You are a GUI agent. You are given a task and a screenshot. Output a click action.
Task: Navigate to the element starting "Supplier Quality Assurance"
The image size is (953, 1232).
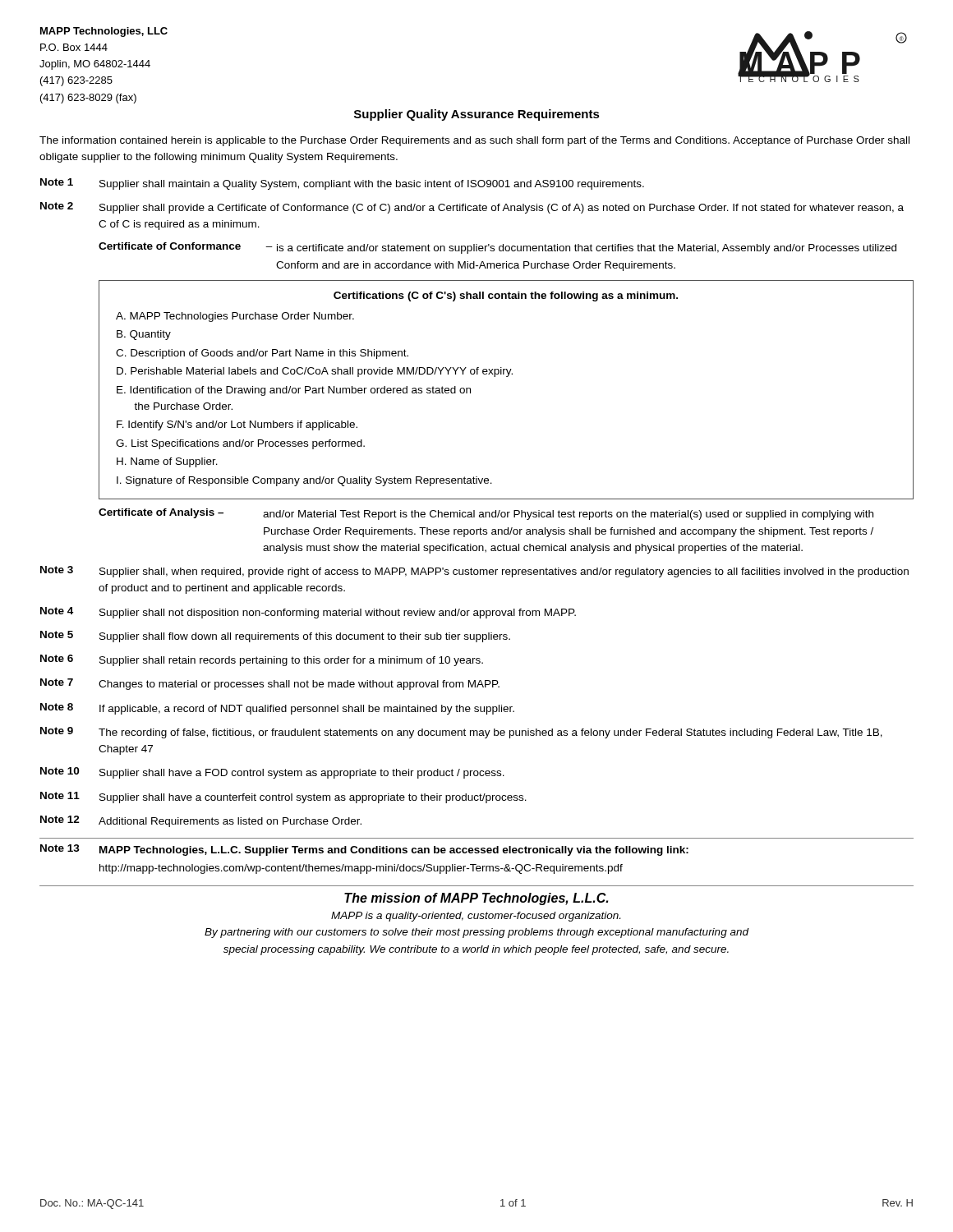476,114
